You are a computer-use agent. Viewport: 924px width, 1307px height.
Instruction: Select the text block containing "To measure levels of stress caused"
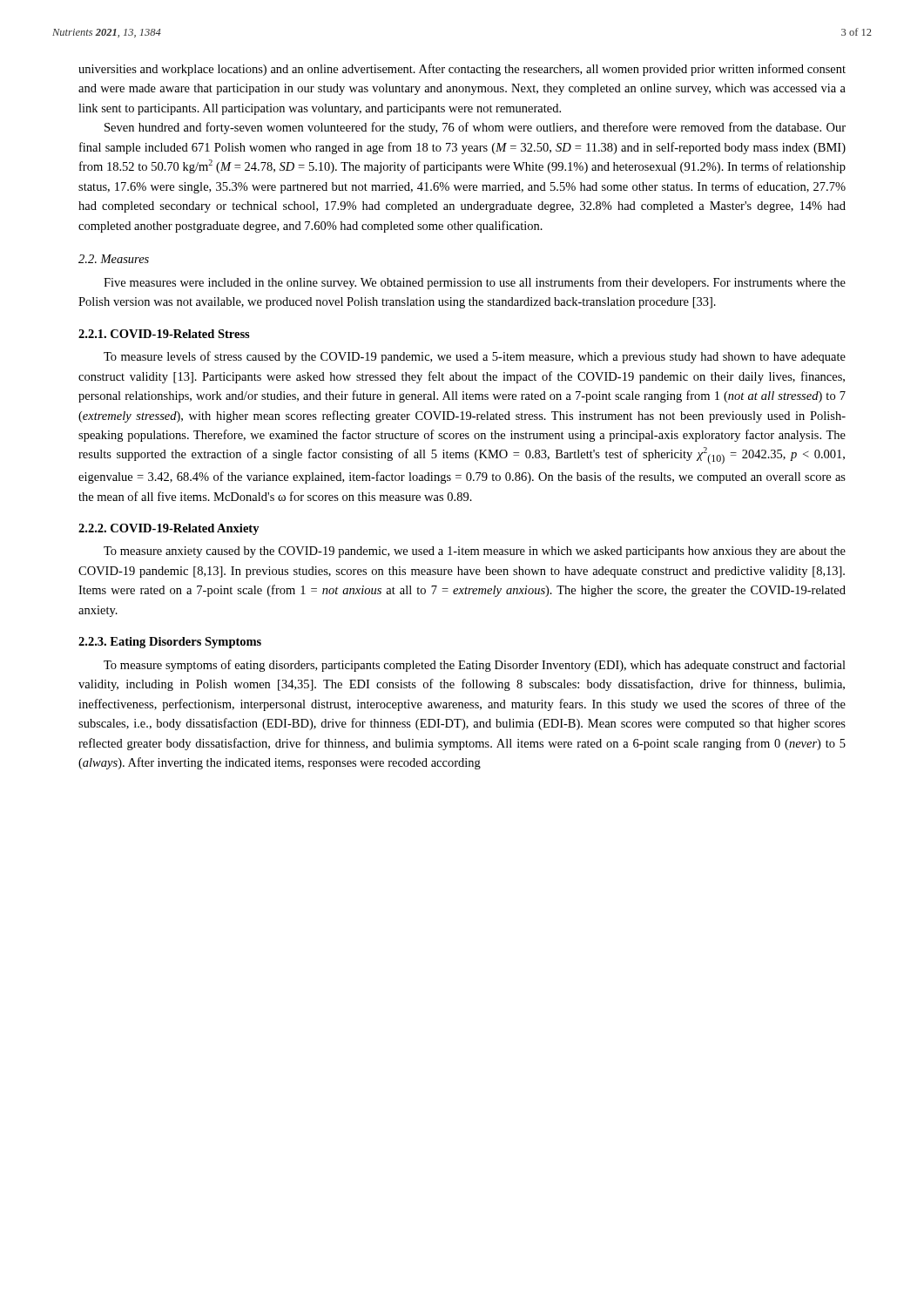(462, 427)
